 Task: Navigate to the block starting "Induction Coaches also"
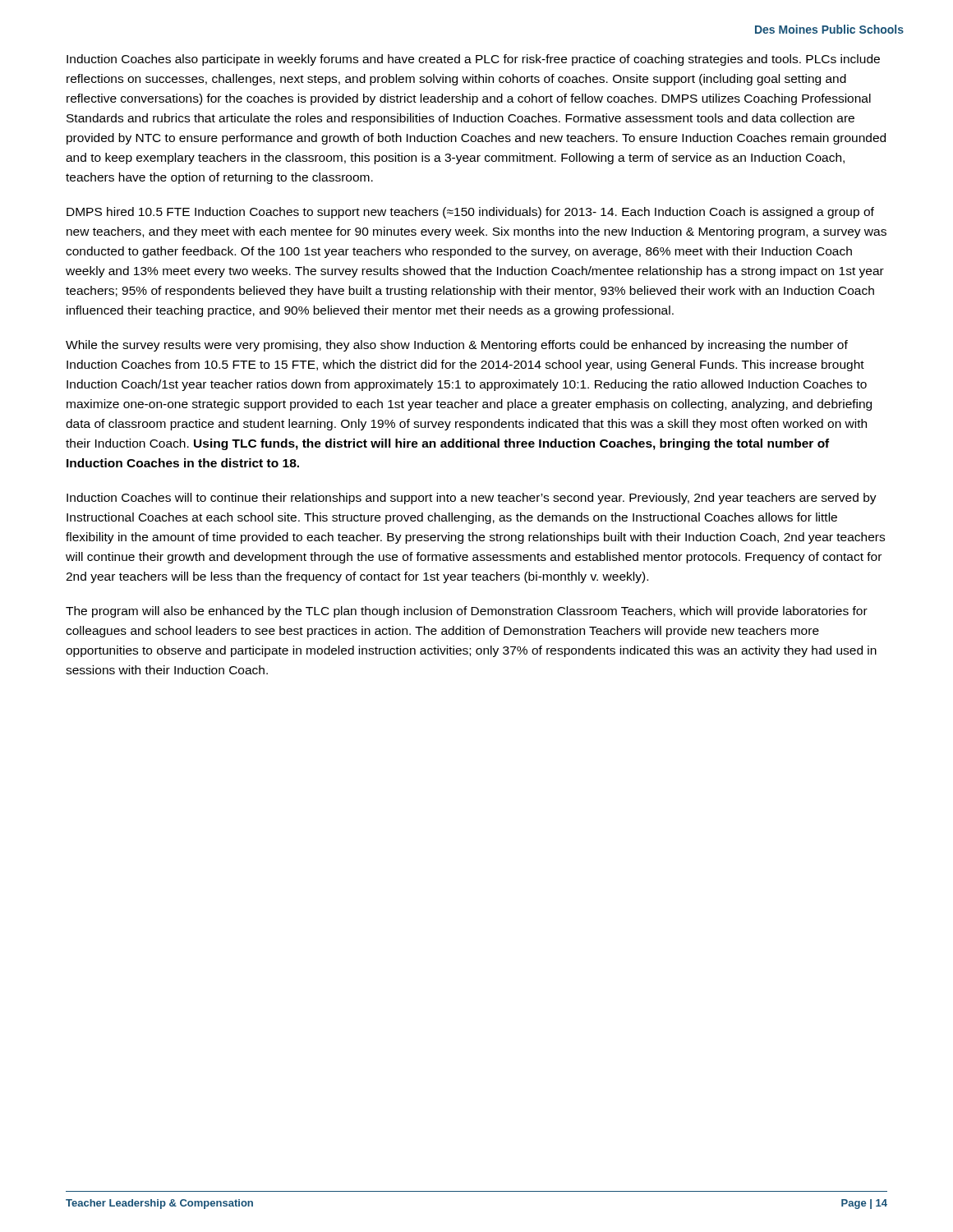click(x=476, y=118)
